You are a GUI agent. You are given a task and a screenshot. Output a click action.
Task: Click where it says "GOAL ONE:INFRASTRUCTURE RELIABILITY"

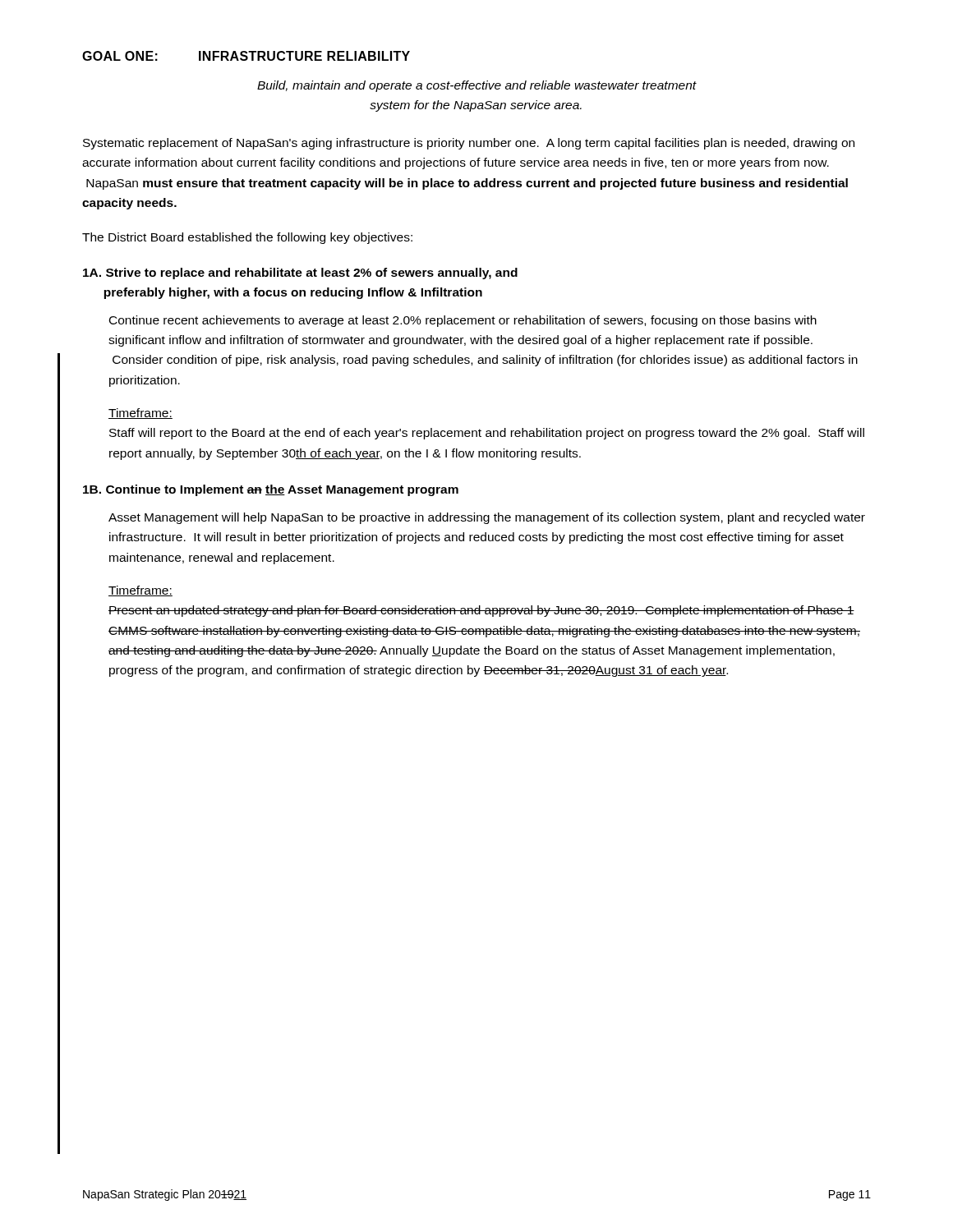tap(246, 56)
